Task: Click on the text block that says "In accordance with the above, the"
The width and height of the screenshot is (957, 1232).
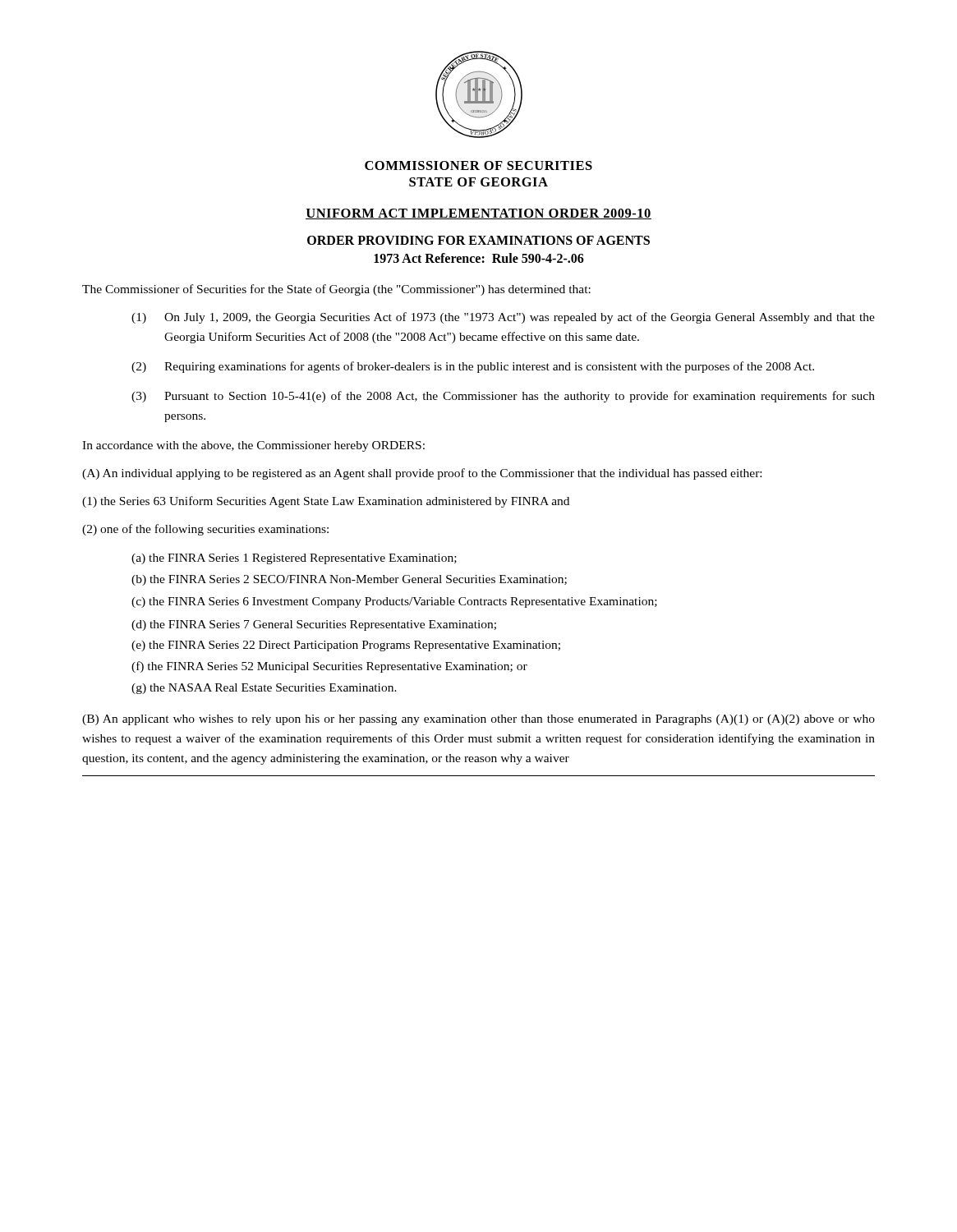Action: 254,445
